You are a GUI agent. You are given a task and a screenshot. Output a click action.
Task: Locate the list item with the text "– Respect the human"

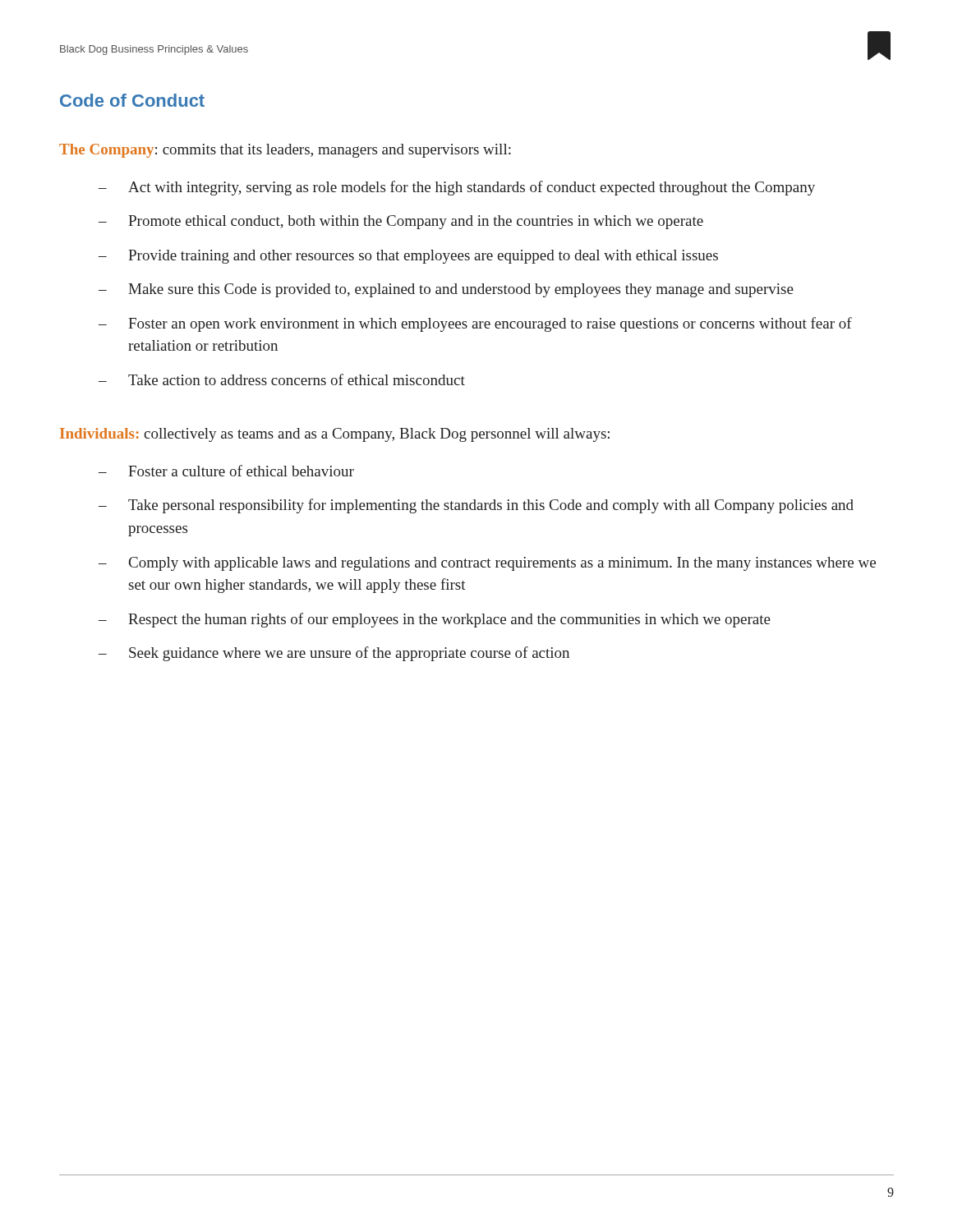click(x=496, y=619)
